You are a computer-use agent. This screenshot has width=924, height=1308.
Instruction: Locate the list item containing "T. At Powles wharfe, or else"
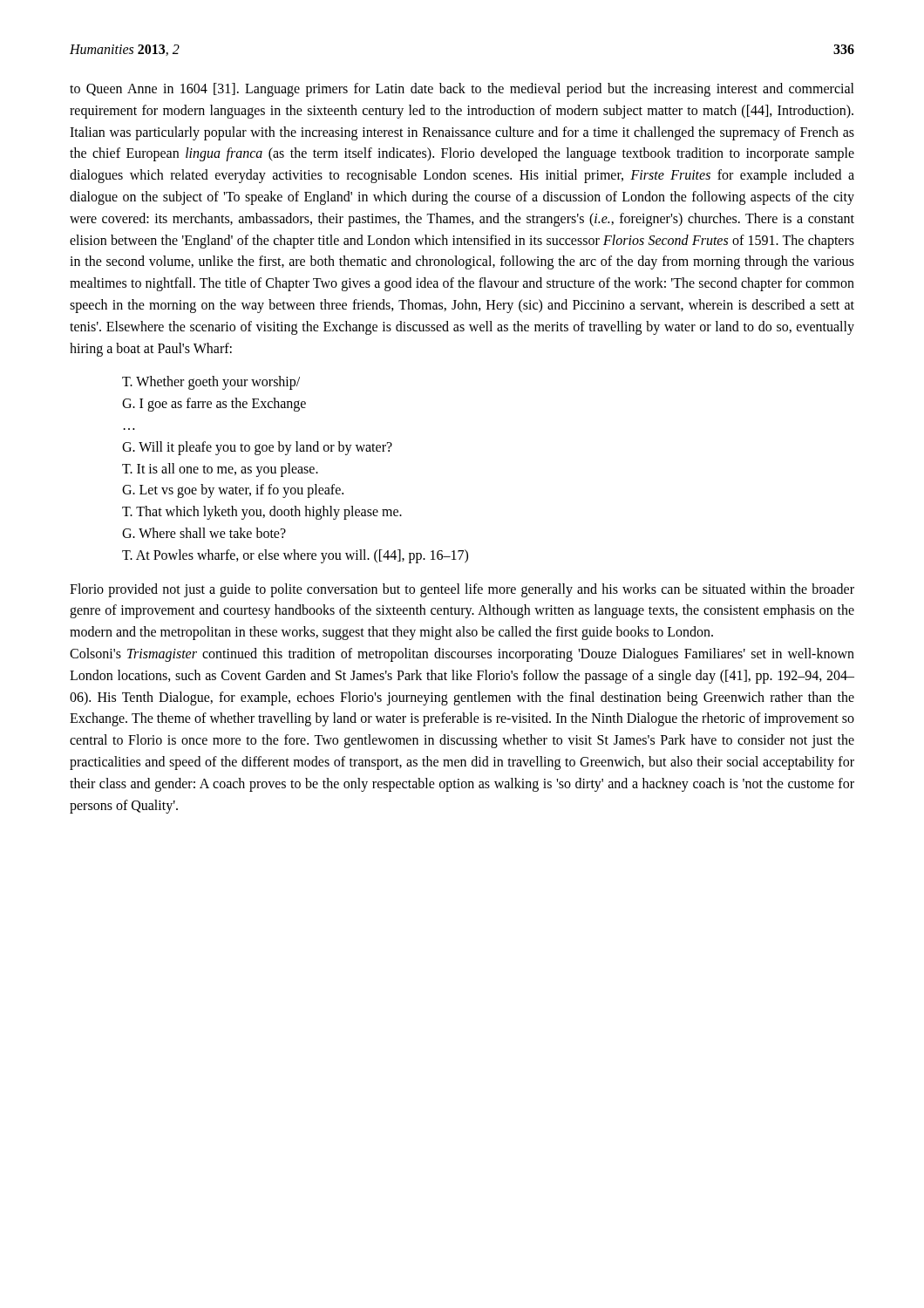[295, 555]
